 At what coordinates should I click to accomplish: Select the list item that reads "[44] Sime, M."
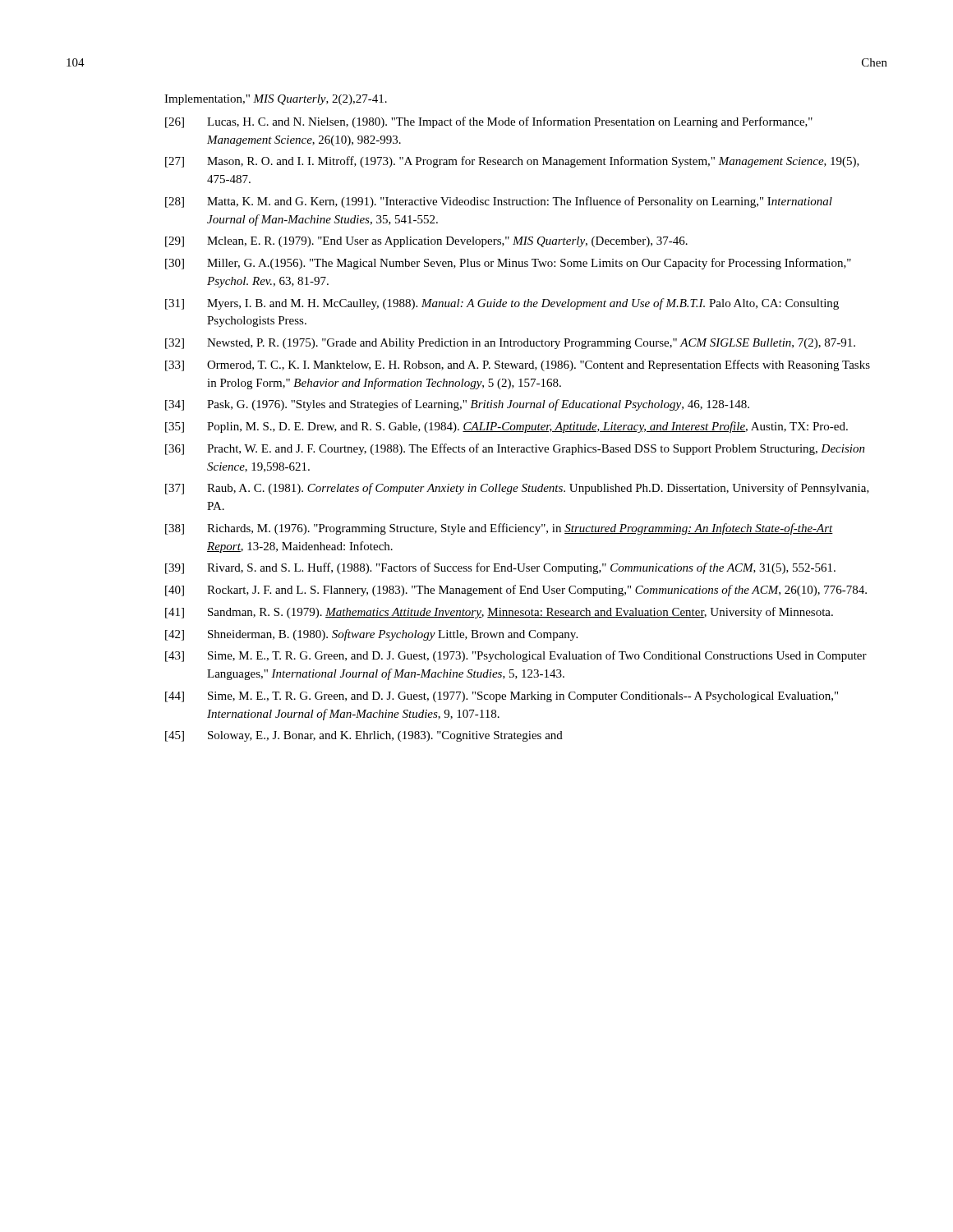click(x=518, y=705)
